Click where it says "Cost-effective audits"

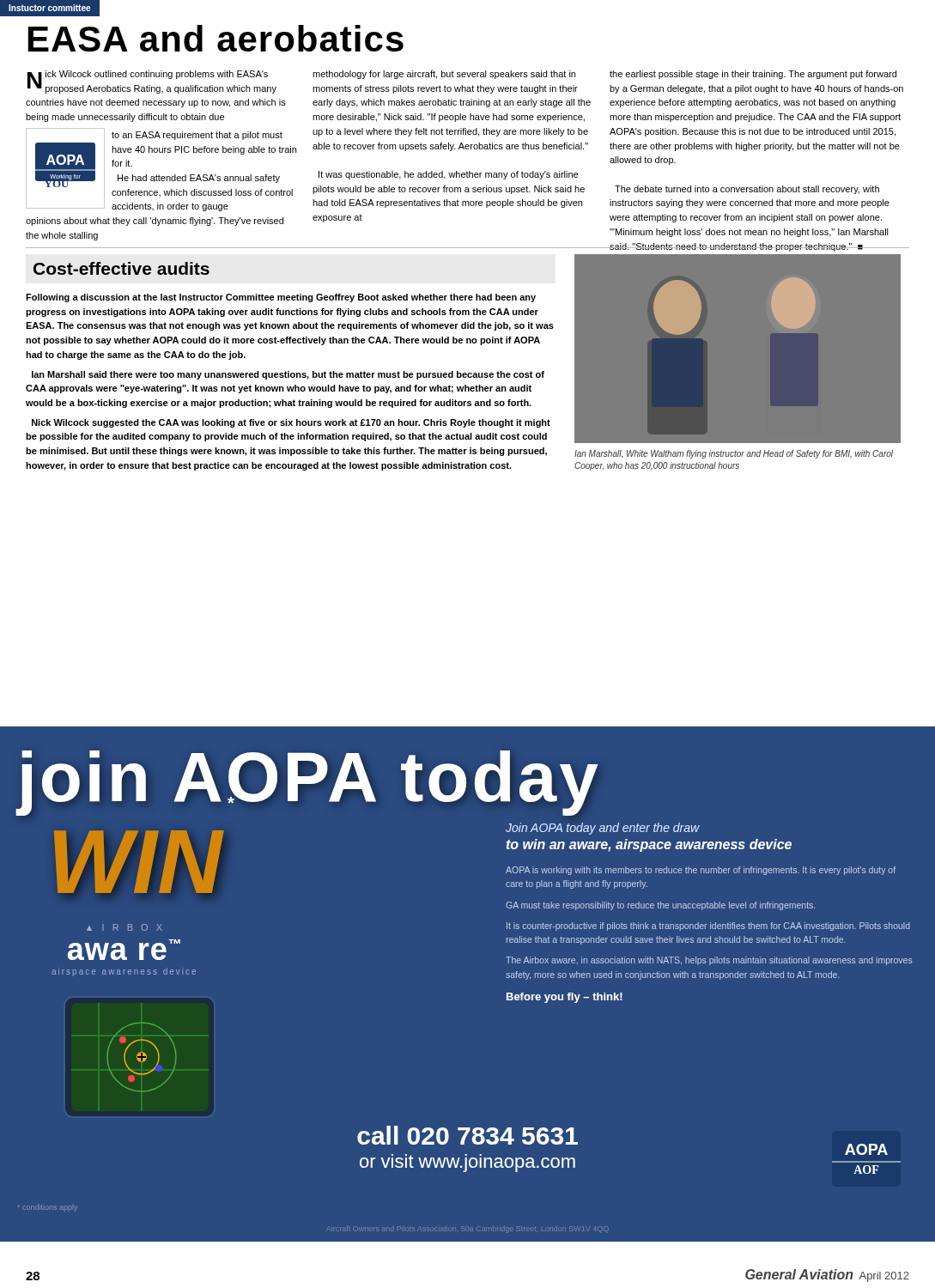click(121, 268)
